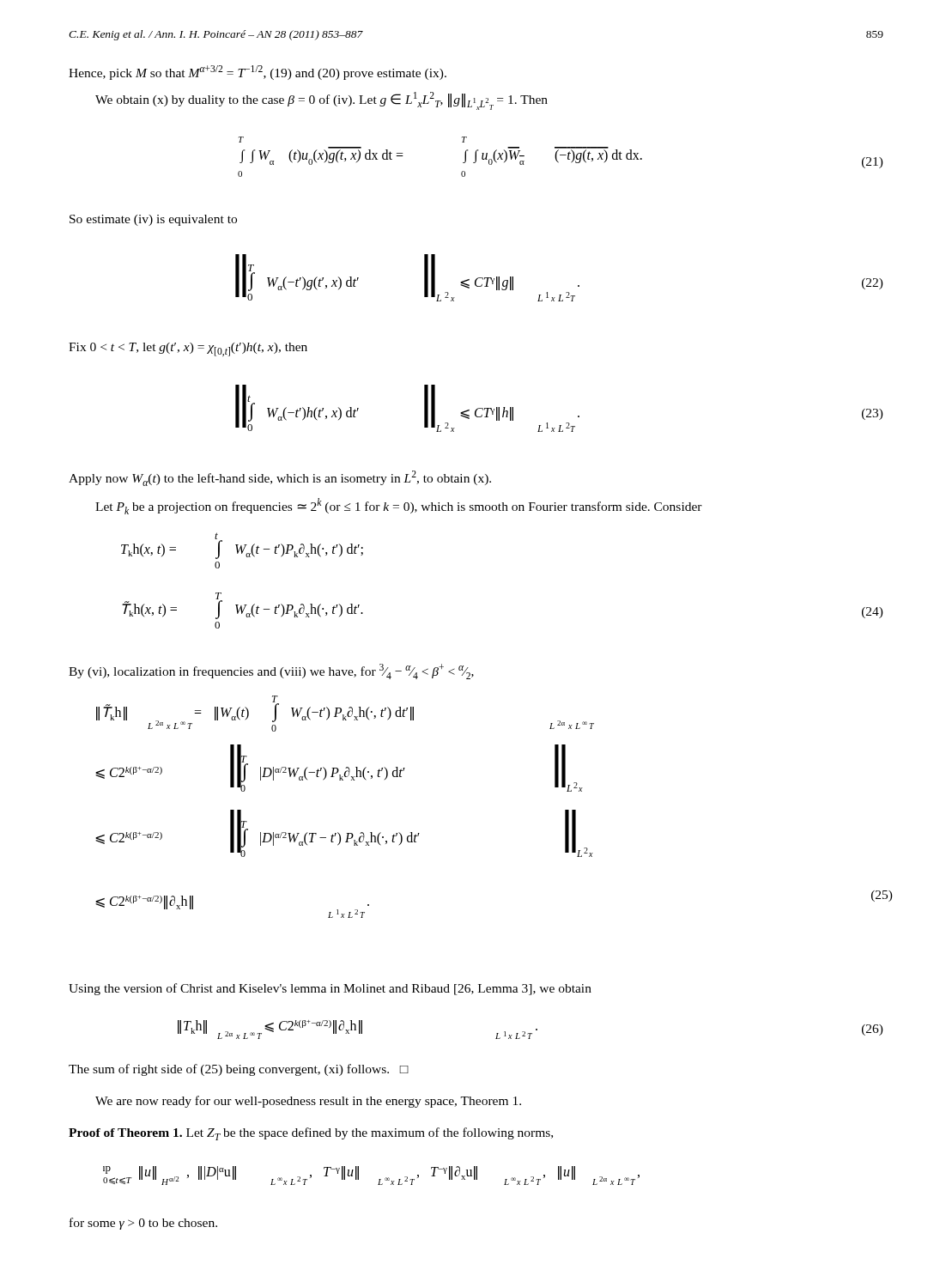Navigate to the passage starting "‖Tkh‖ L 2α x L ∞ T"
Viewport: 952px width, 1288px height.
click(x=531, y=1030)
